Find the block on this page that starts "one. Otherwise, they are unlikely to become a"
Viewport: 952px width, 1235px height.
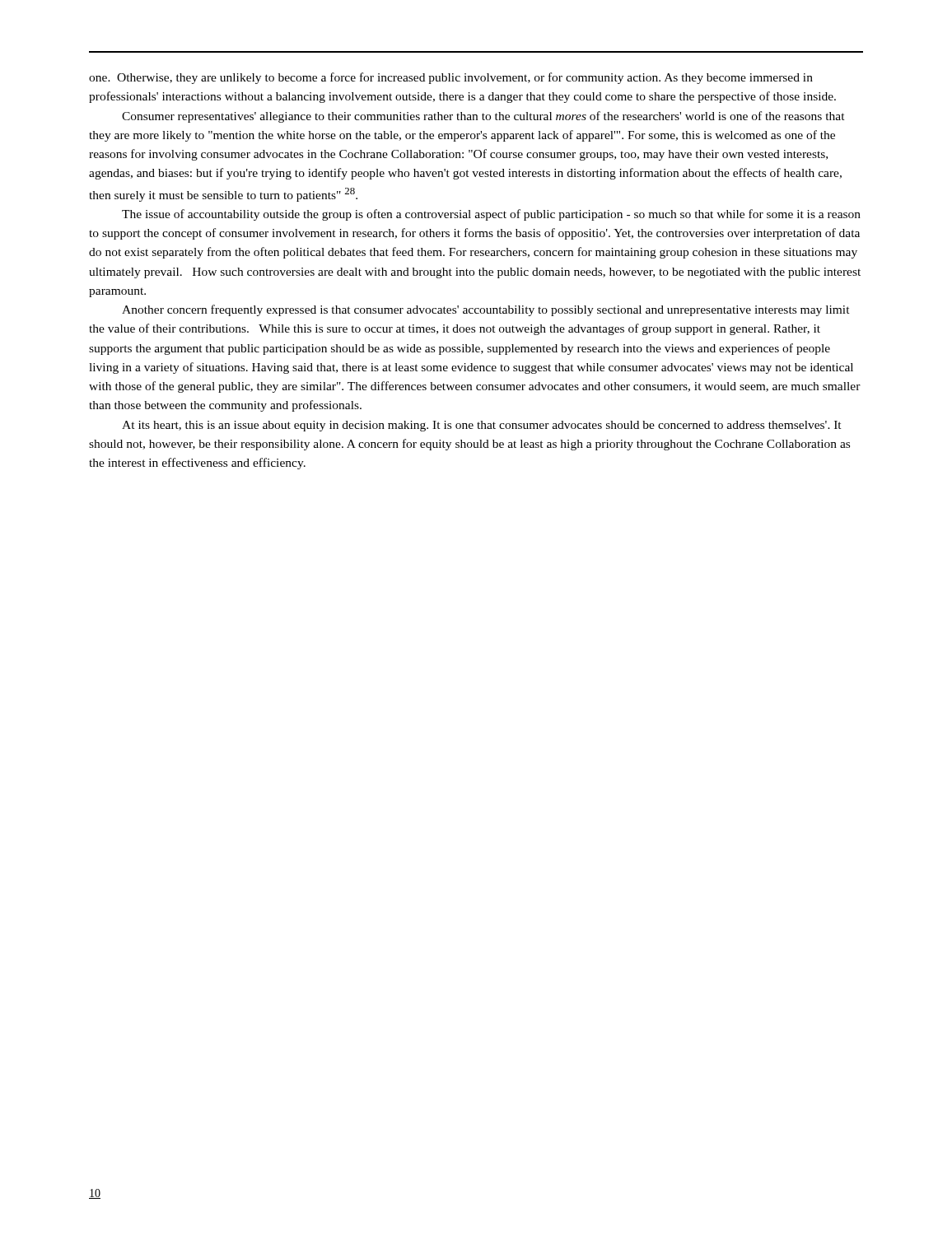[476, 270]
